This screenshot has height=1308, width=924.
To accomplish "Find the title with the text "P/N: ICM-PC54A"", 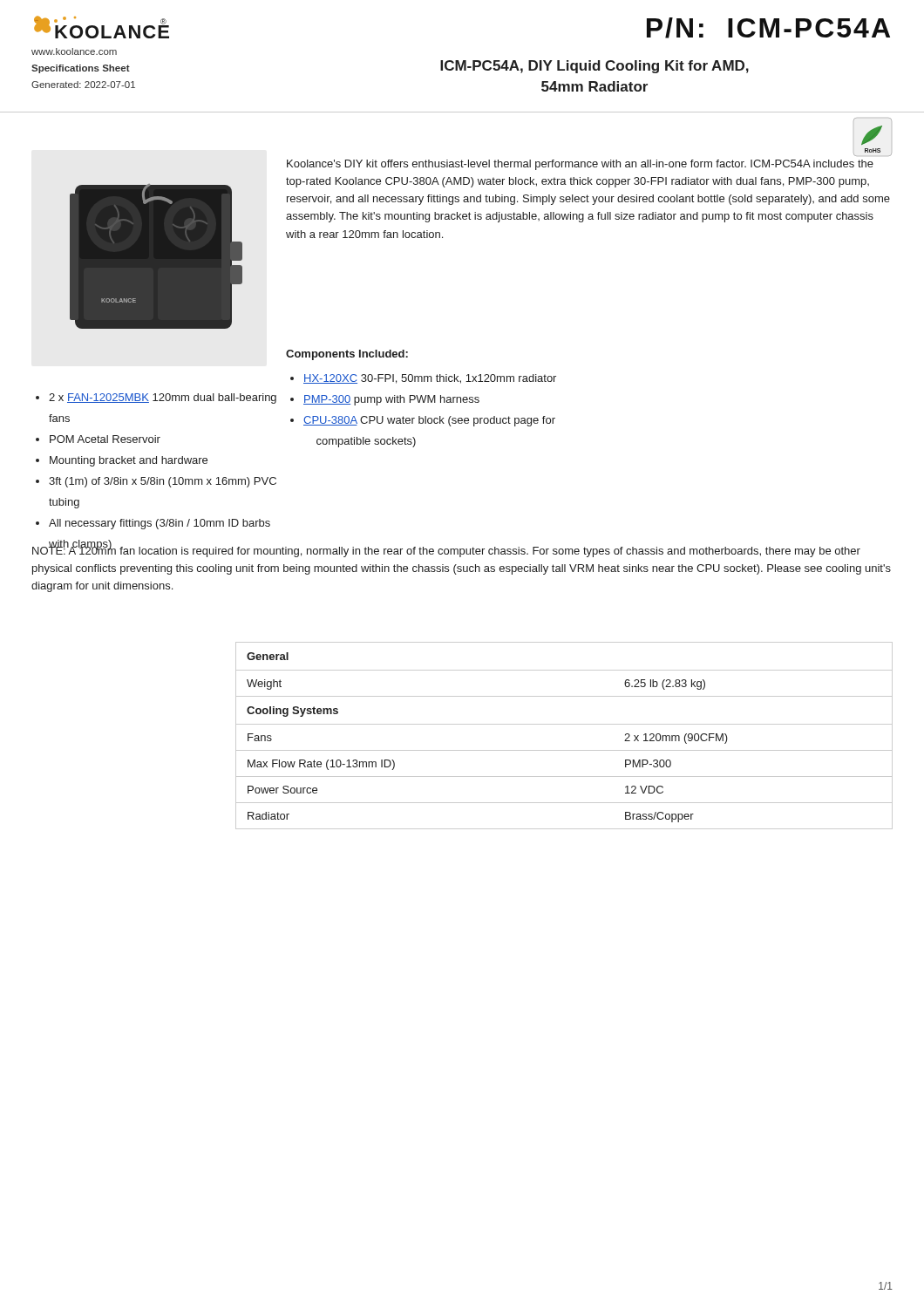I will click(769, 28).
